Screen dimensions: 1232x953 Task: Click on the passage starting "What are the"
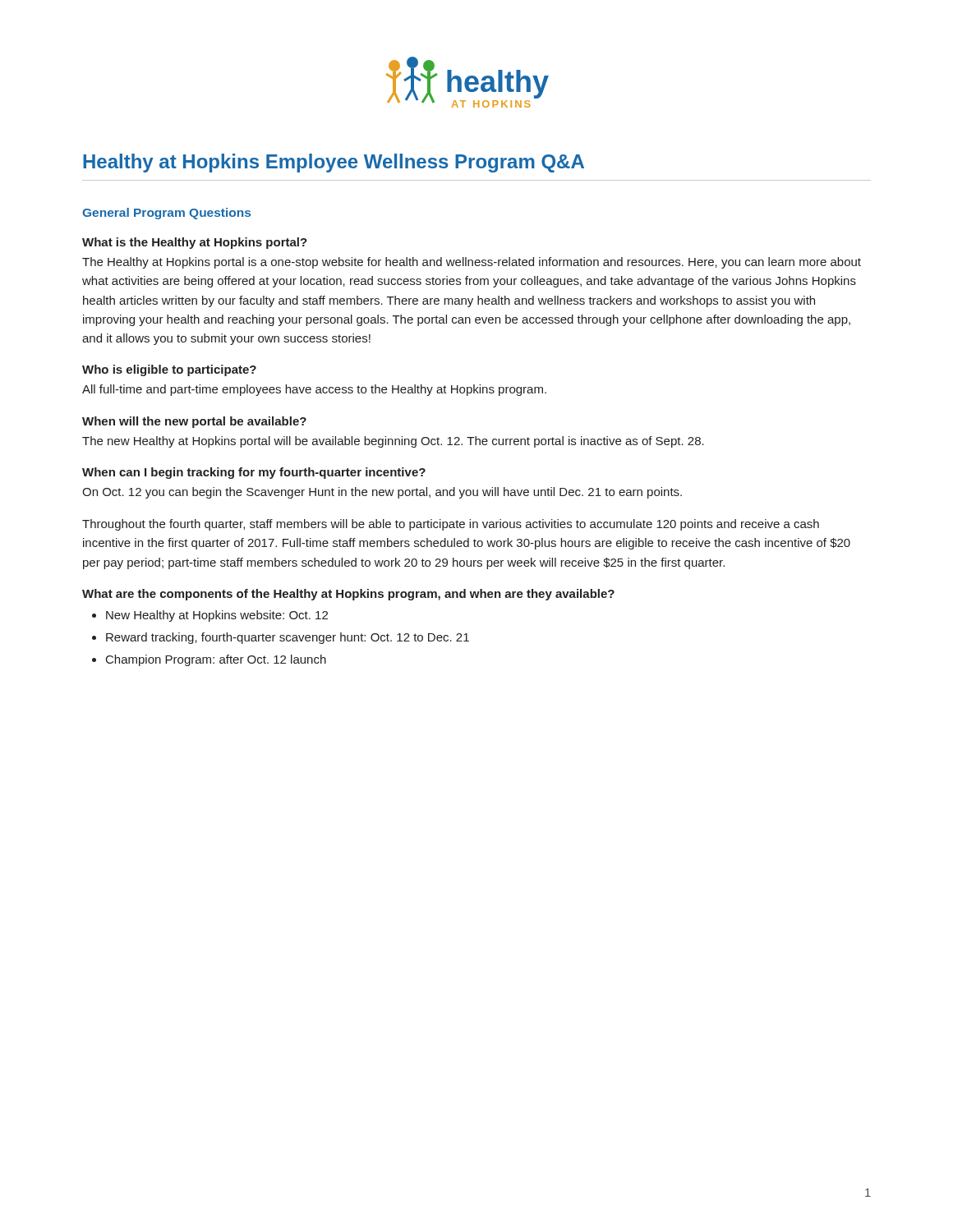[349, 593]
